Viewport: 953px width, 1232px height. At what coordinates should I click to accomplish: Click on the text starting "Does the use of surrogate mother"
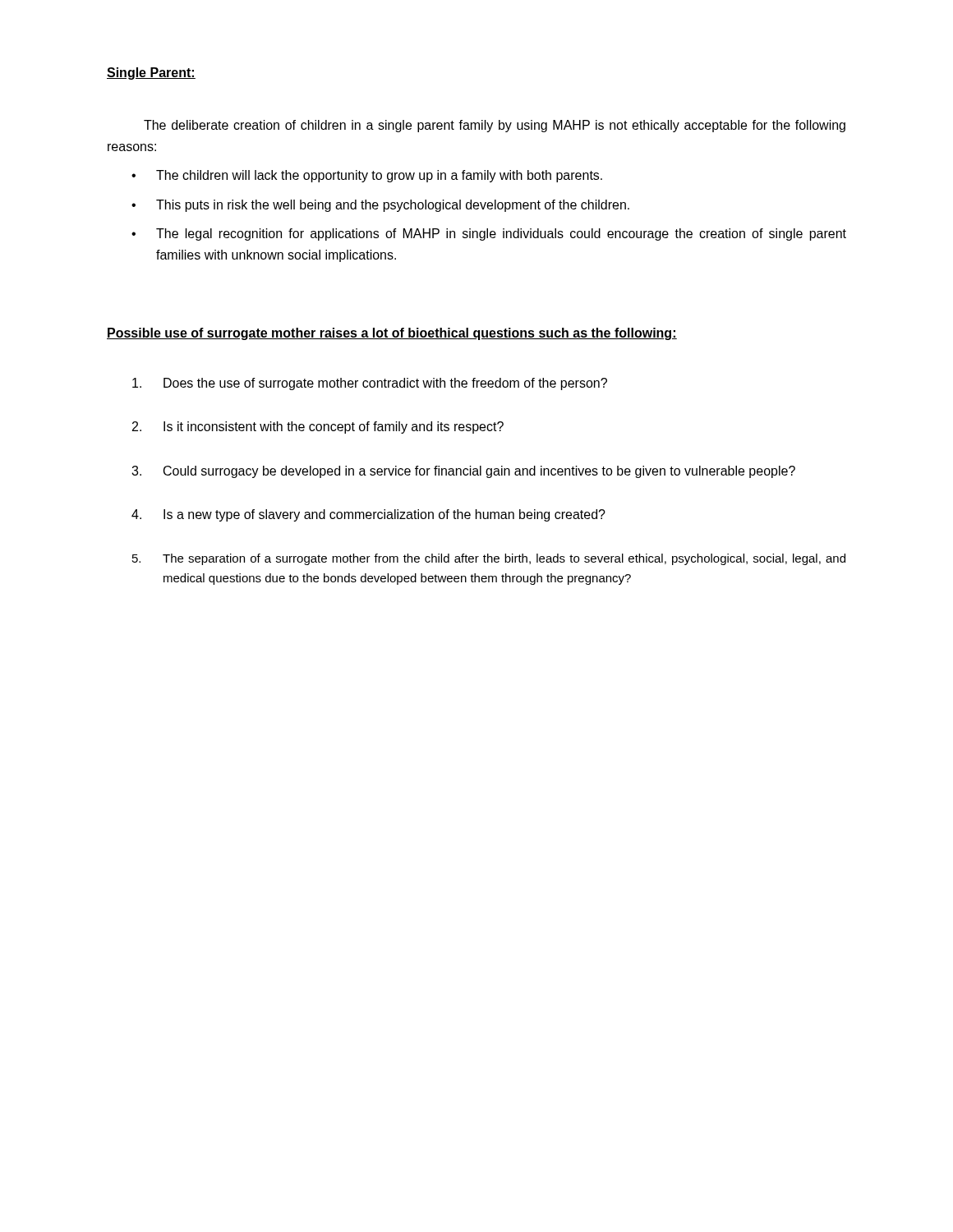[x=489, y=383]
